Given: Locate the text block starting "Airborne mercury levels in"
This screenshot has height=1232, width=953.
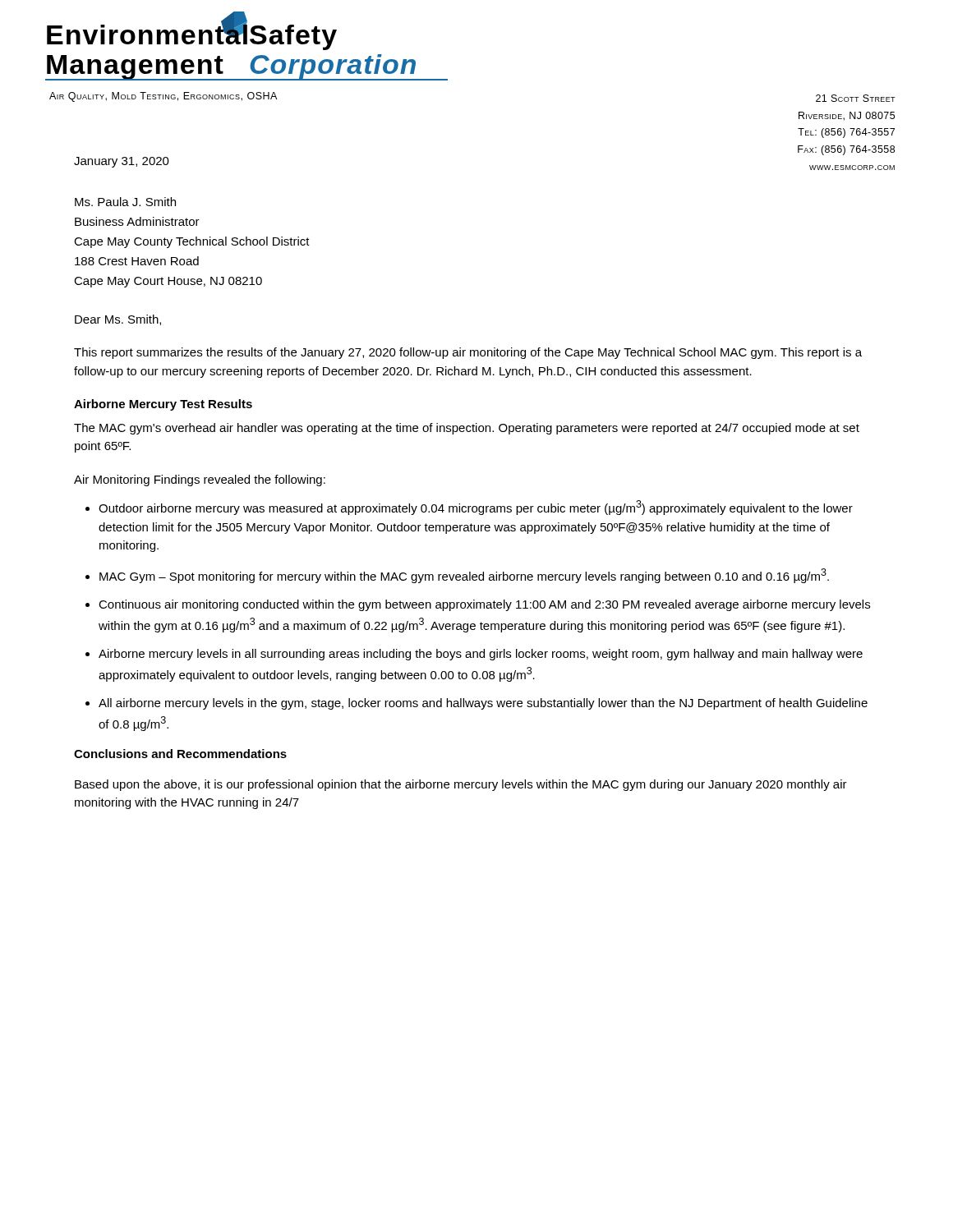Looking at the screenshot, I should pyautogui.click(x=481, y=664).
